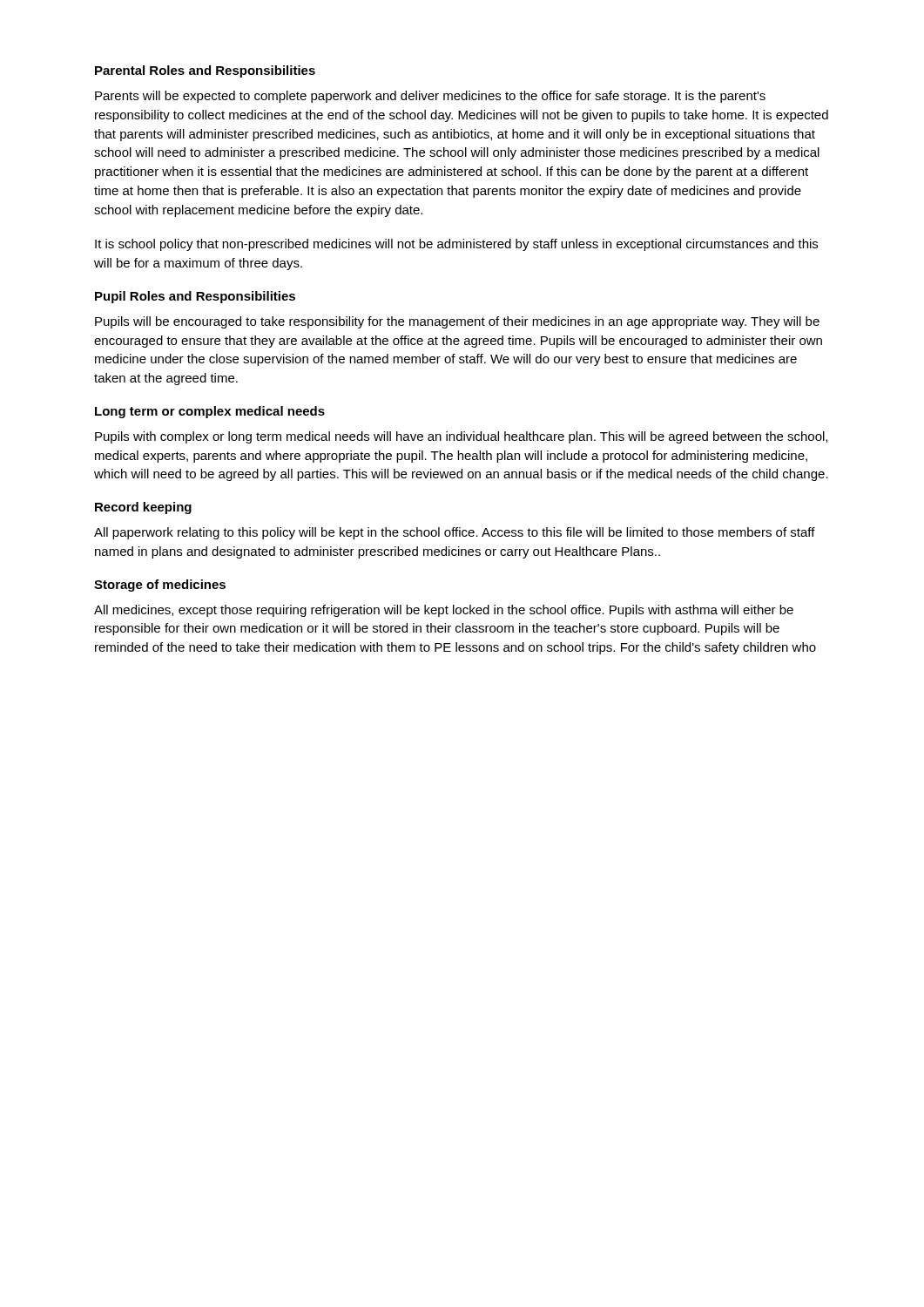The height and width of the screenshot is (1307, 924).
Task: Select the region starting "Pupils will be"
Action: tap(458, 349)
